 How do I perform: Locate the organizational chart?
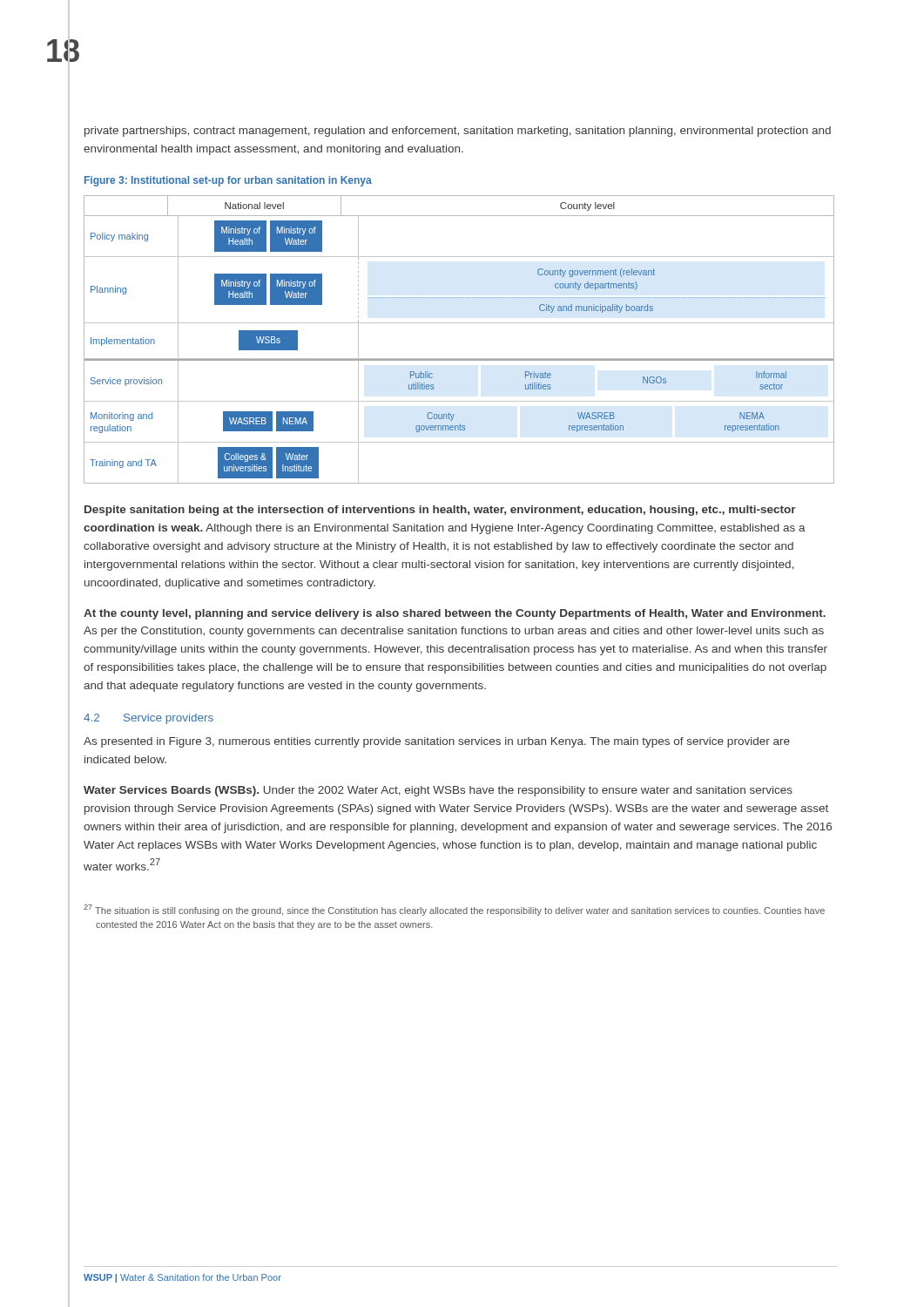[459, 339]
